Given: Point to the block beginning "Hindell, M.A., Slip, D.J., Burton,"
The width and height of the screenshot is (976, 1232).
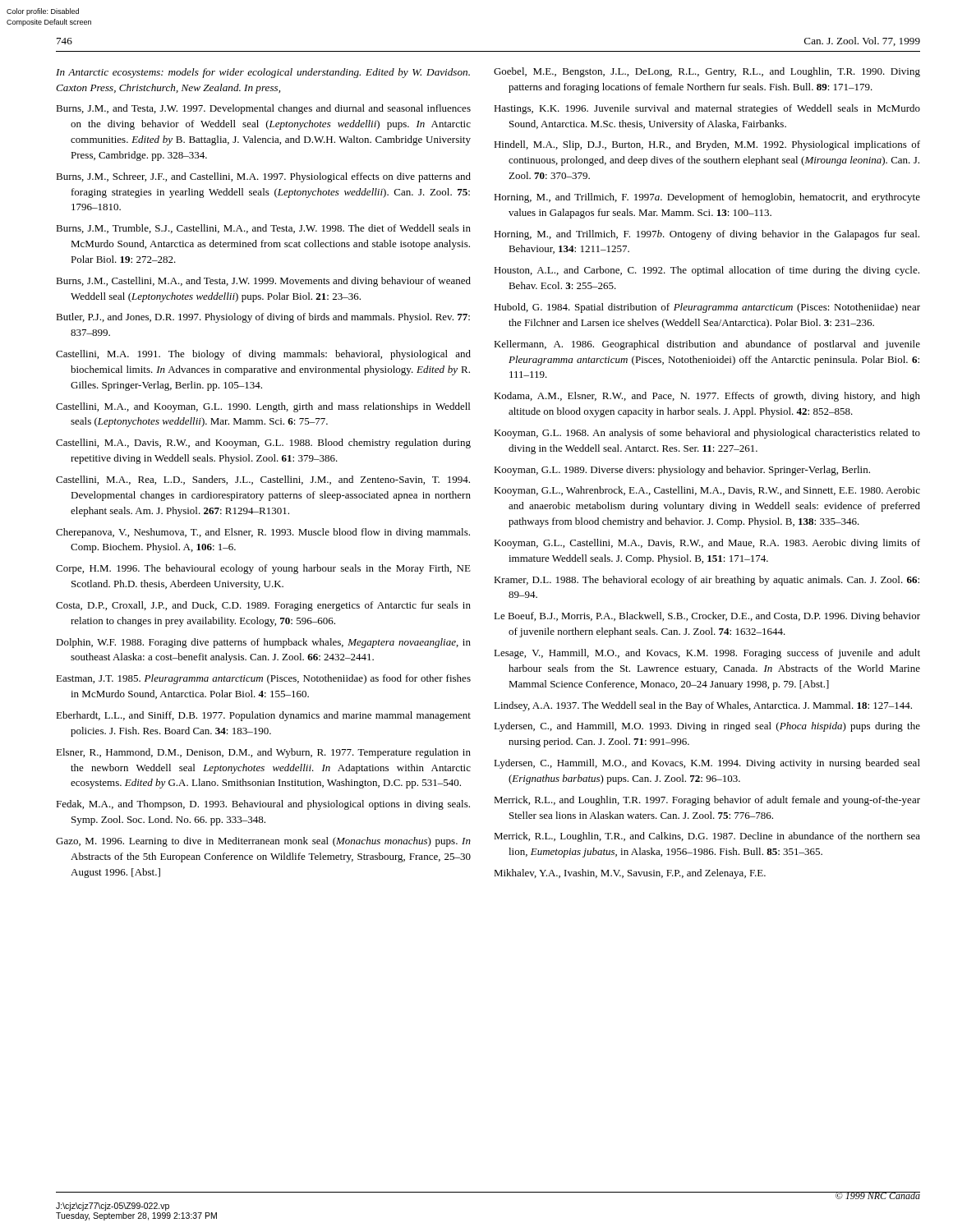Looking at the screenshot, I should [707, 160].
